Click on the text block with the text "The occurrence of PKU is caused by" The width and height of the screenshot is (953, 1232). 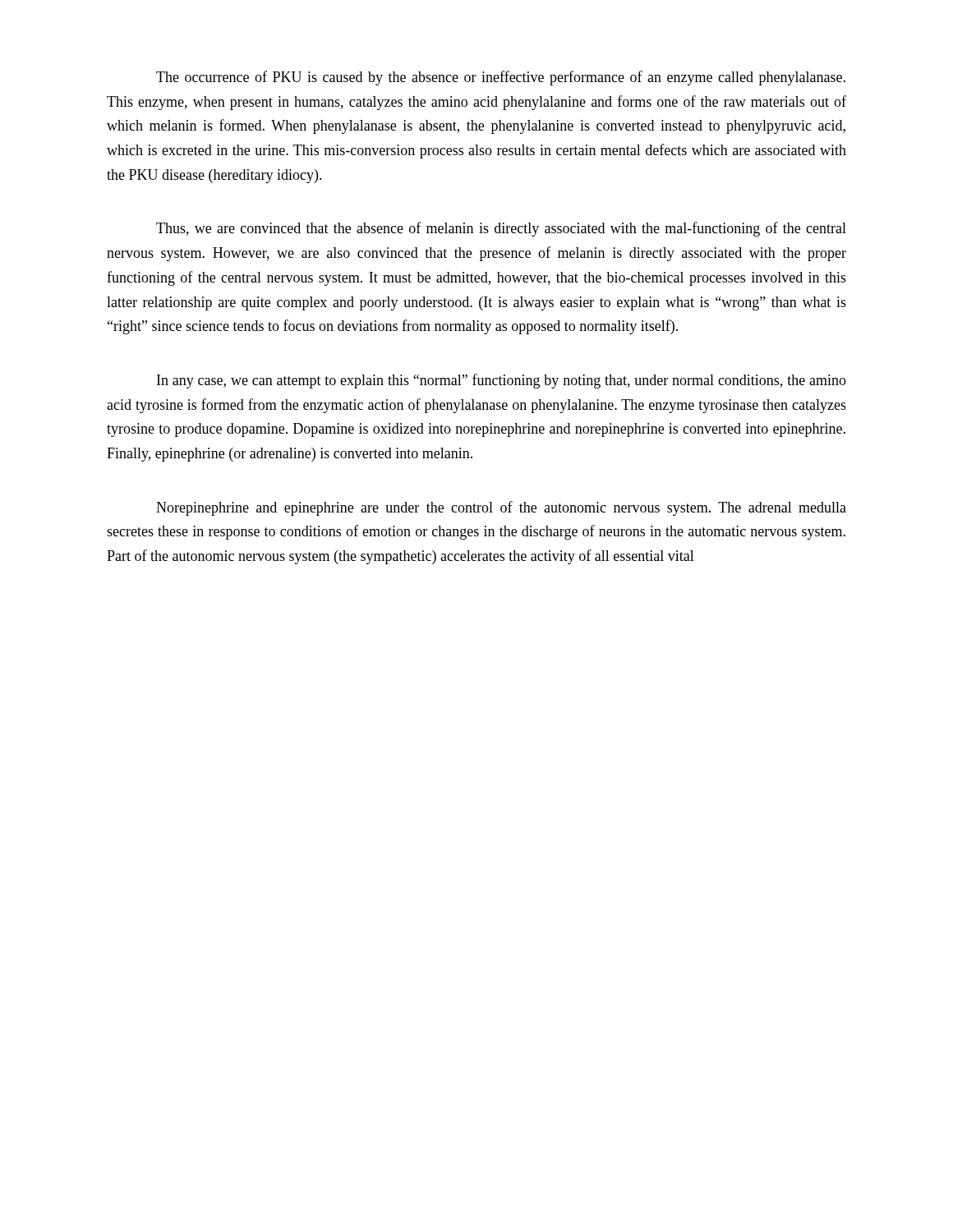(476, 126)
